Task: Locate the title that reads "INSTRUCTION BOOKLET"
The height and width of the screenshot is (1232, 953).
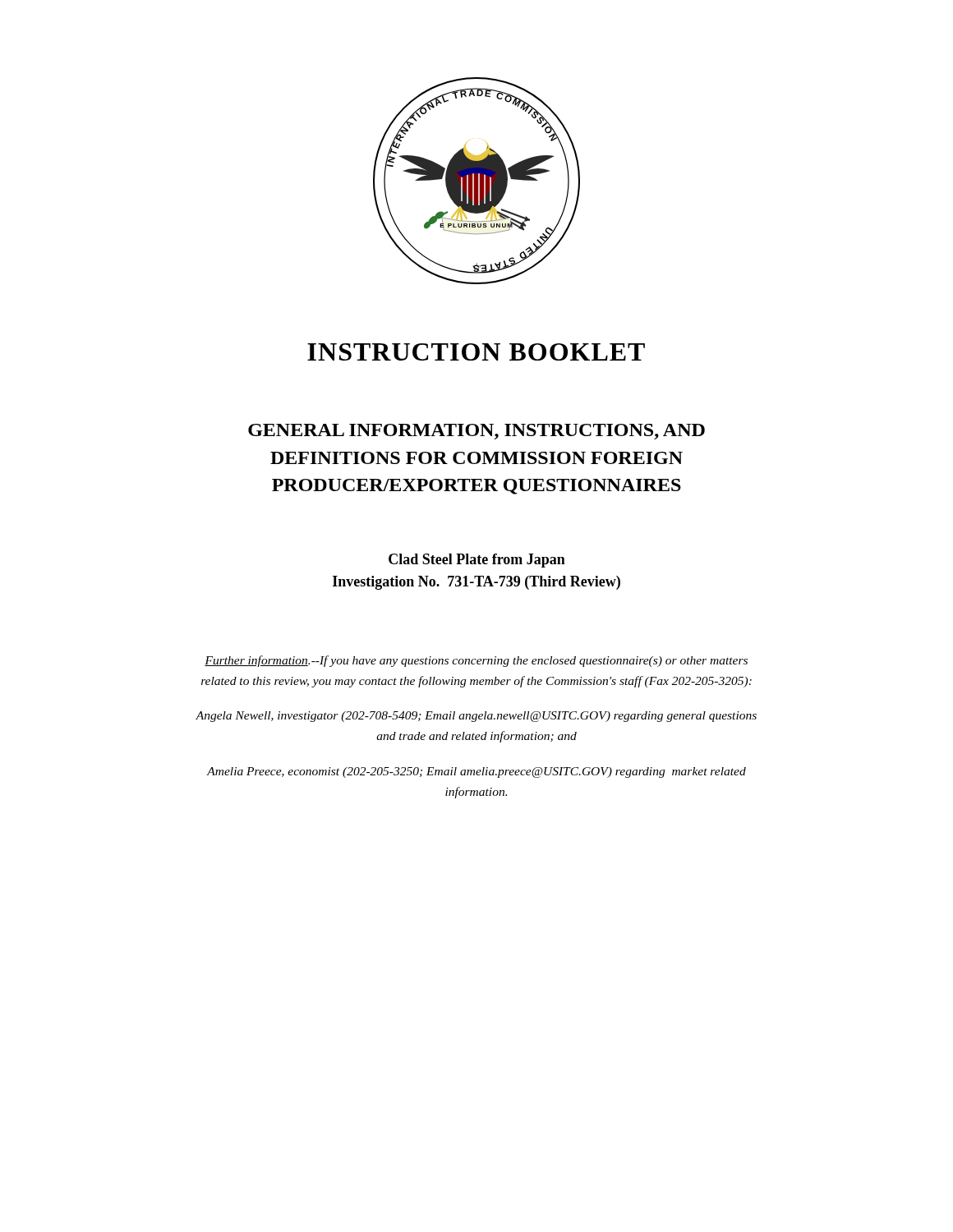Action: tap(476, 352)
